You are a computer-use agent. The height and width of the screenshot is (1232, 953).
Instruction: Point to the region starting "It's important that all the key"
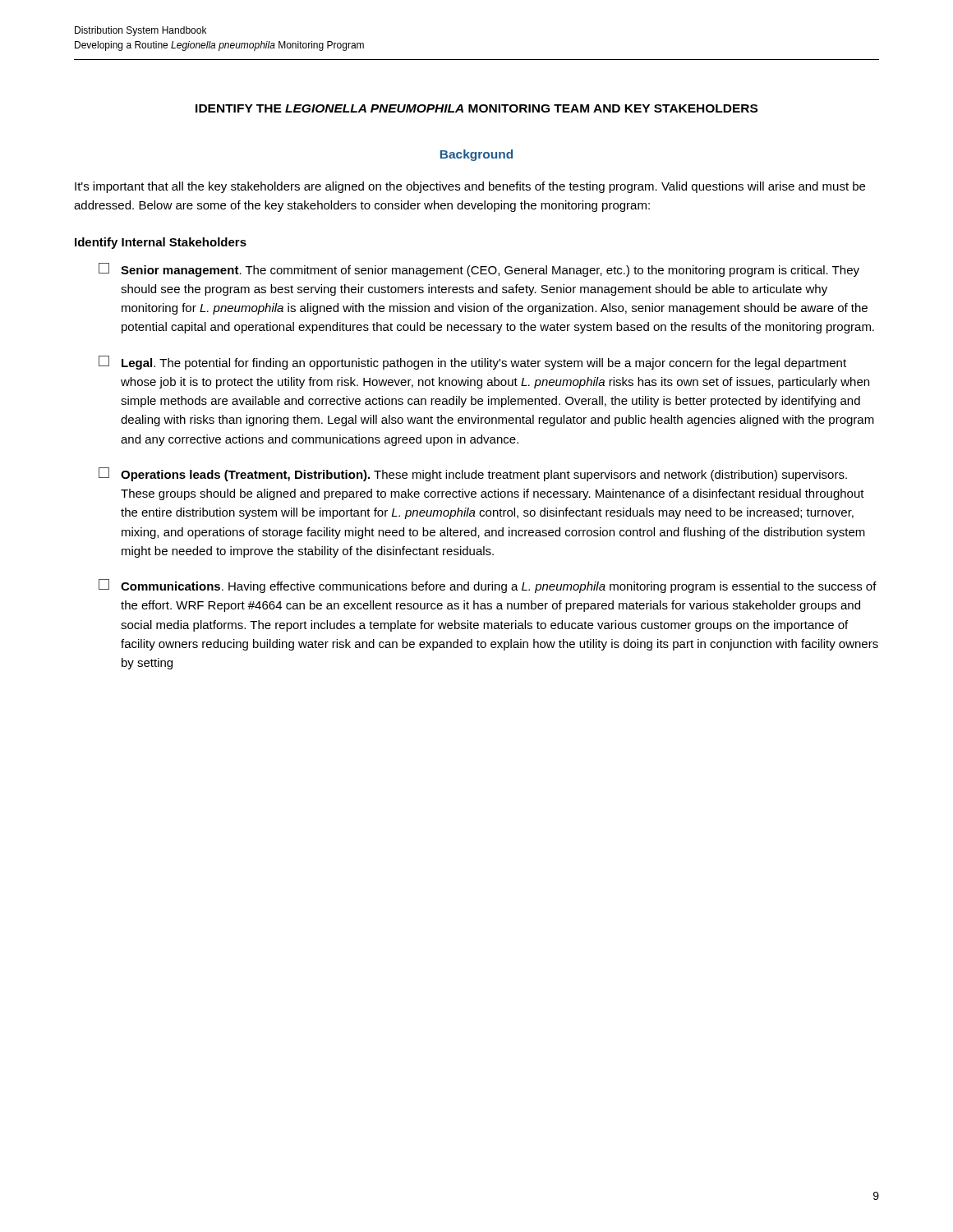pyautogui.click(x=470, y=196)
